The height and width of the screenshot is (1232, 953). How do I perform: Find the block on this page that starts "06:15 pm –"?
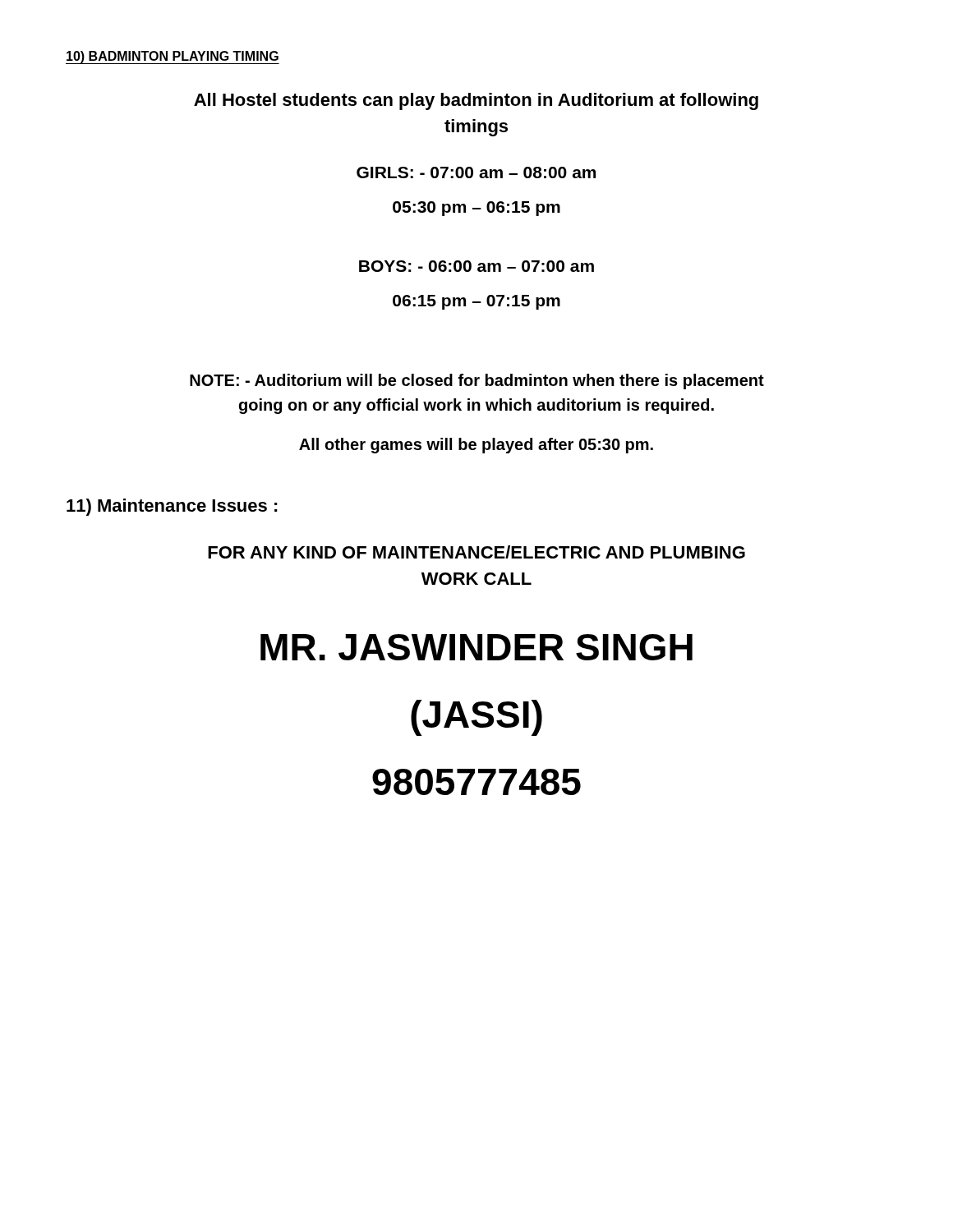[476, 300]
